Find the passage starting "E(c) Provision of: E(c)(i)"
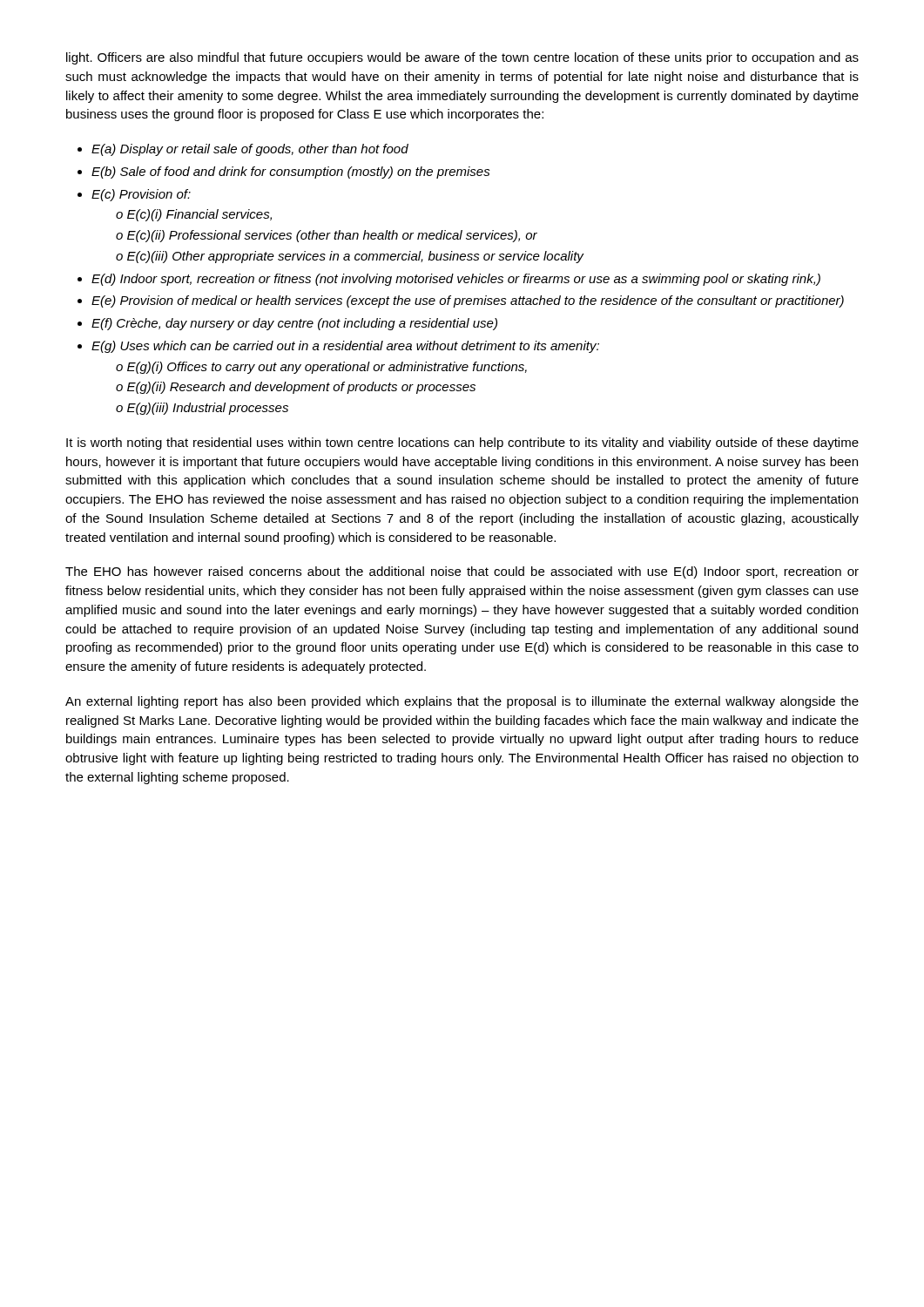The image size is (924, 1307). pos(475,226)
